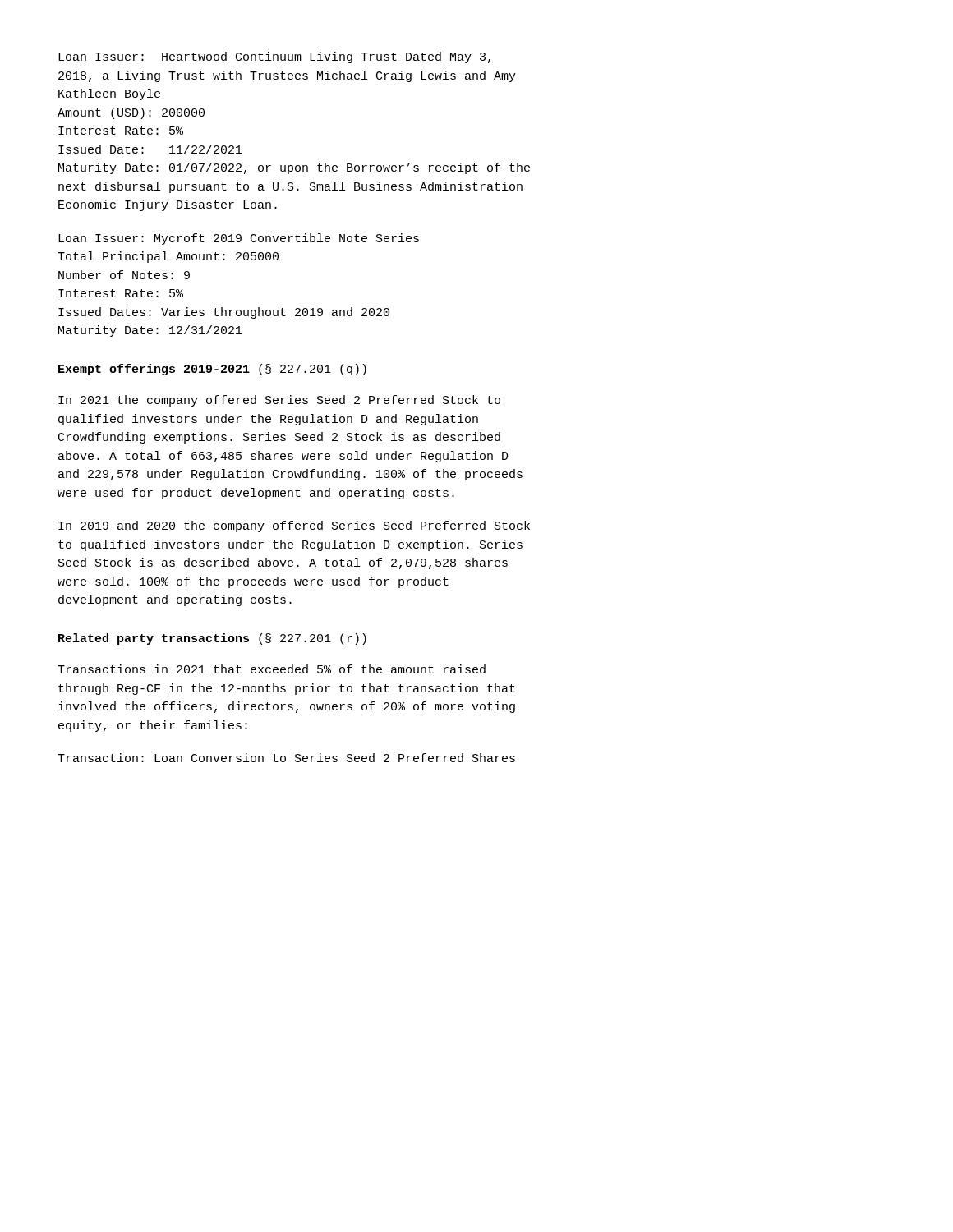
Task: Locate the block of text that opens with "Loan Issuer: Mycroft 2019 Convertible Note Series"
Action: pos(239,239)
